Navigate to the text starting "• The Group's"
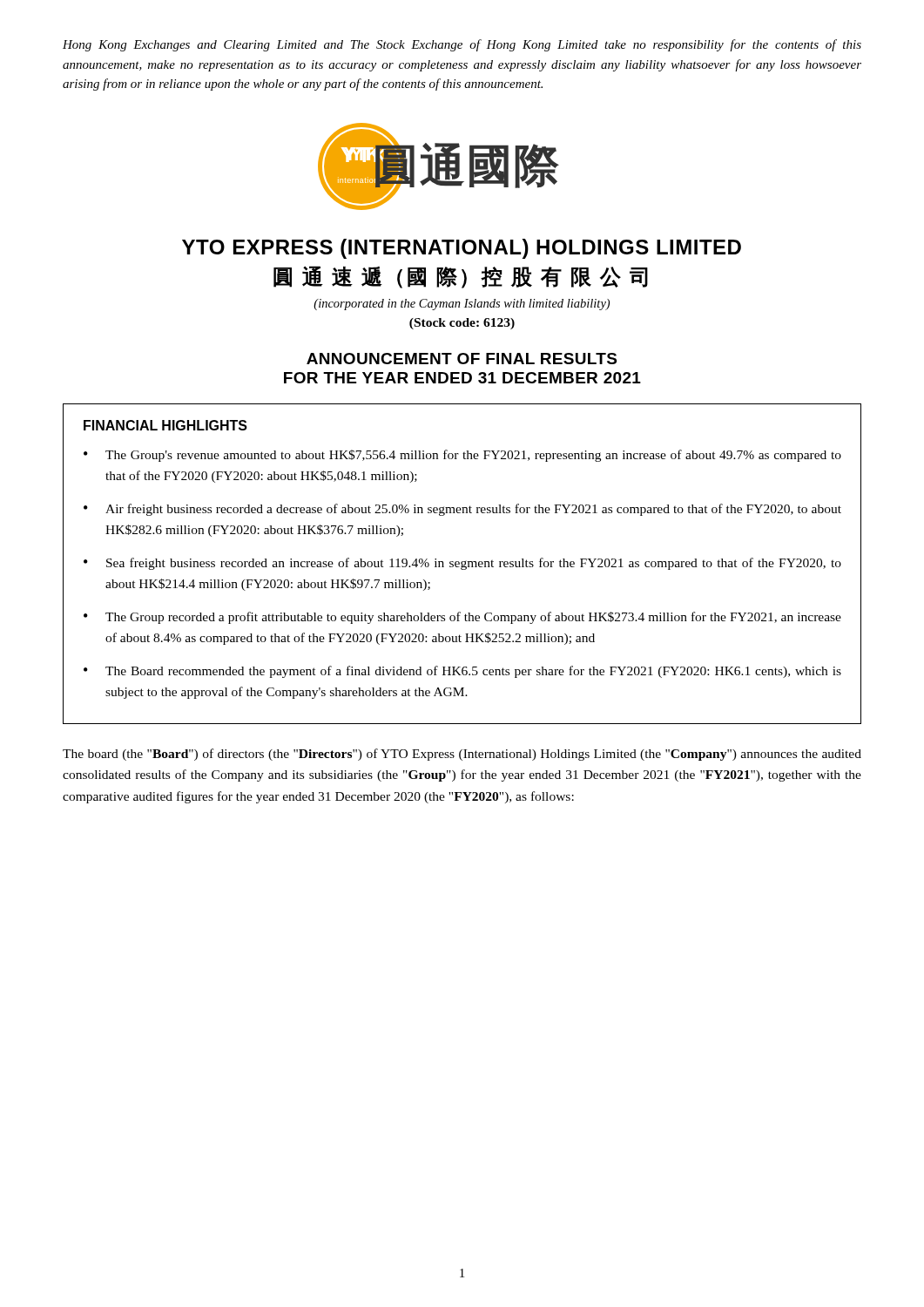Image resolution: width=924 pixels, height=1307 pixels. point(462,465)
